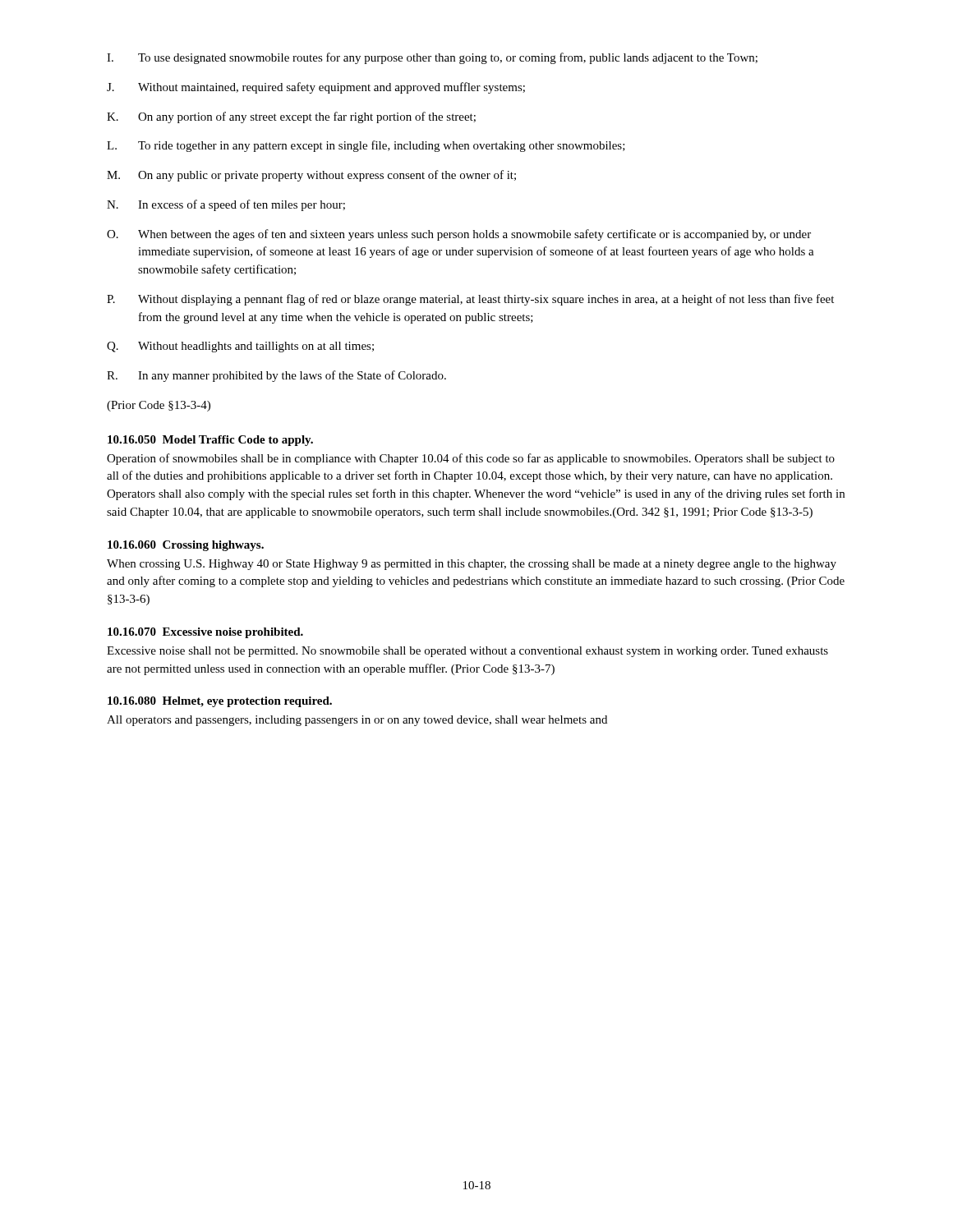The height and width of the screenshot is (1232, 953).
Task: Click the passage that begins "Excessive noise shall"
Action: tap(468, 659)
